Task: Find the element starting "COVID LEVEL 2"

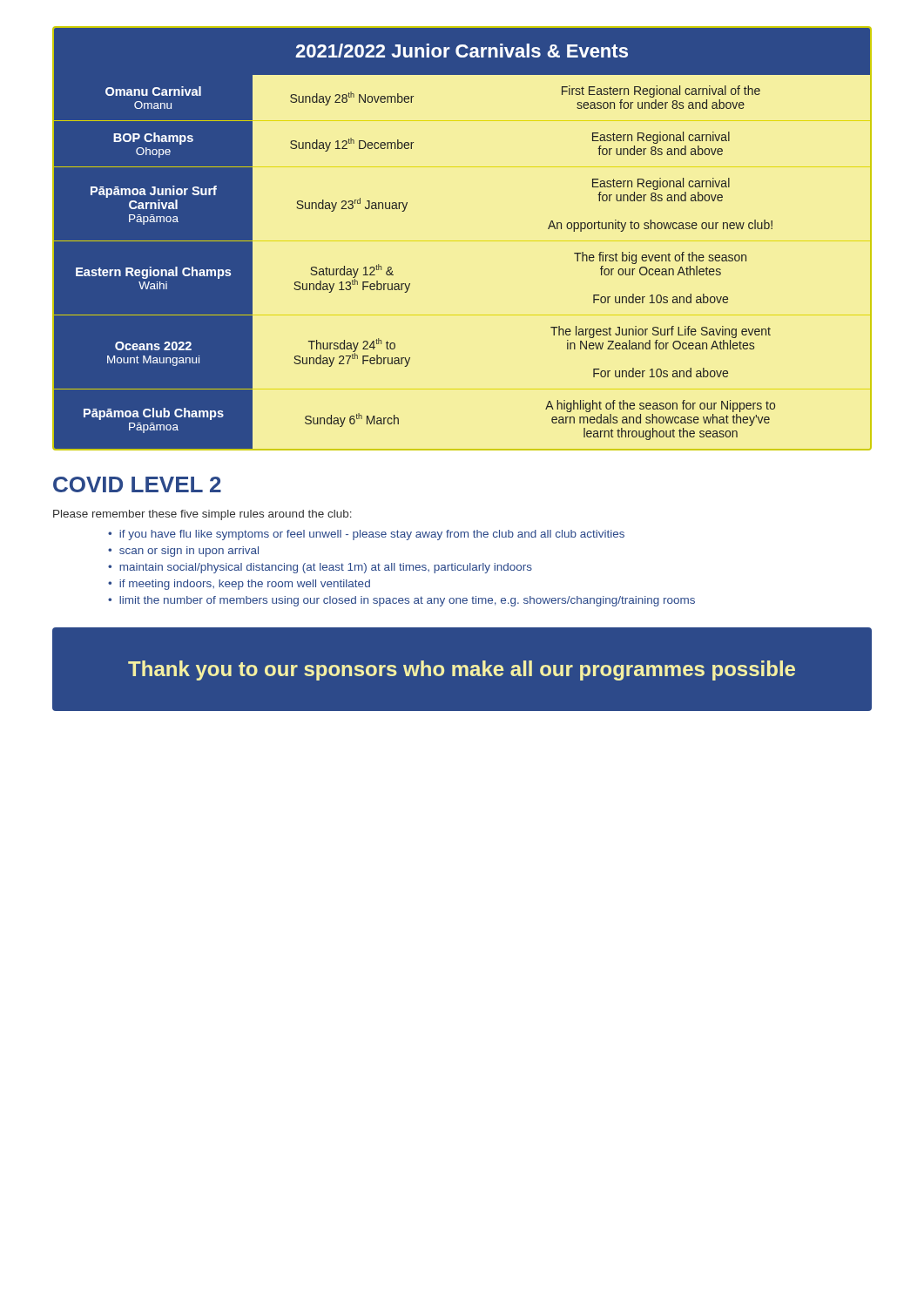Action: (x=137, y=484)
